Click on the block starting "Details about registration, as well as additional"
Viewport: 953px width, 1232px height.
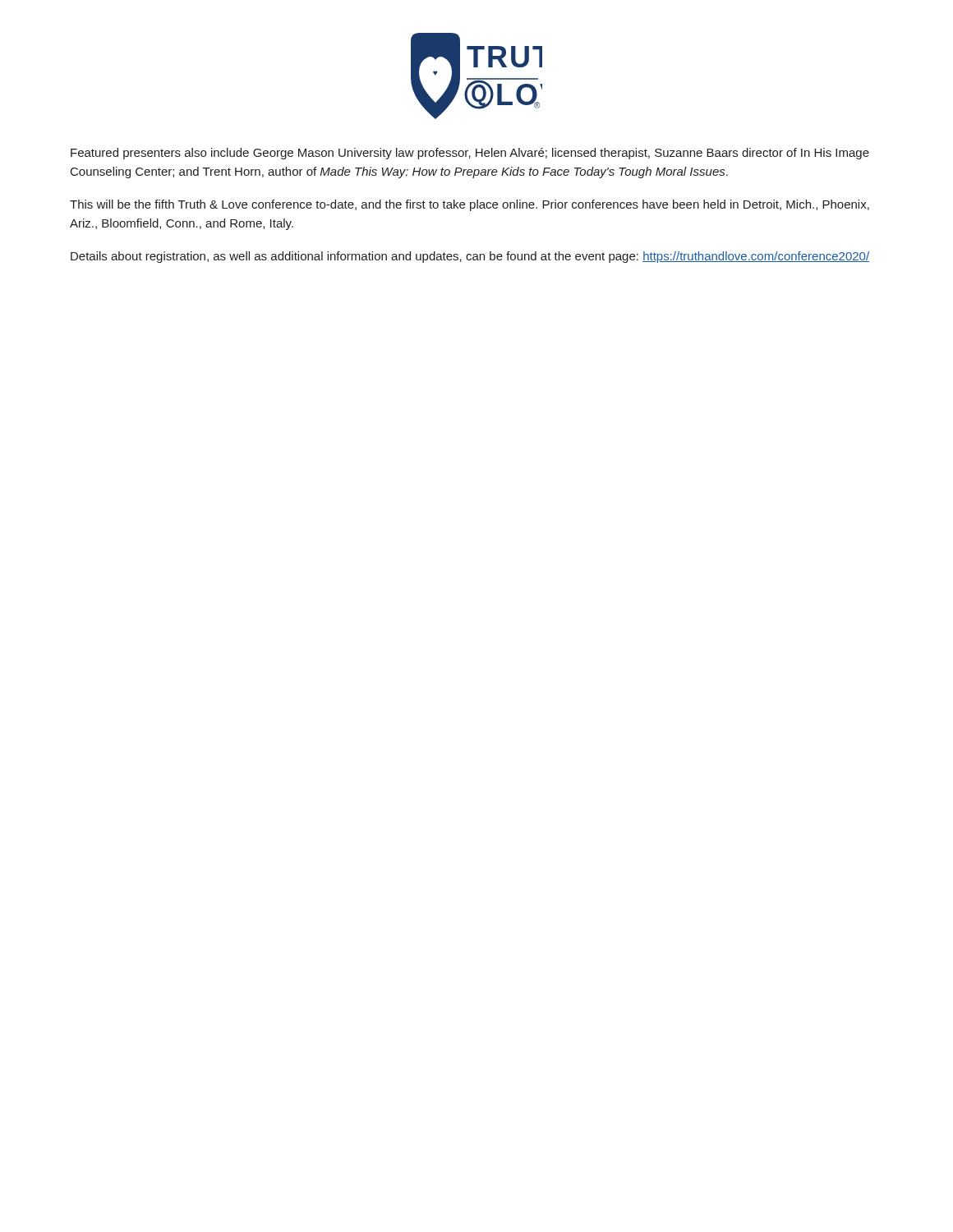coord(470,256)
